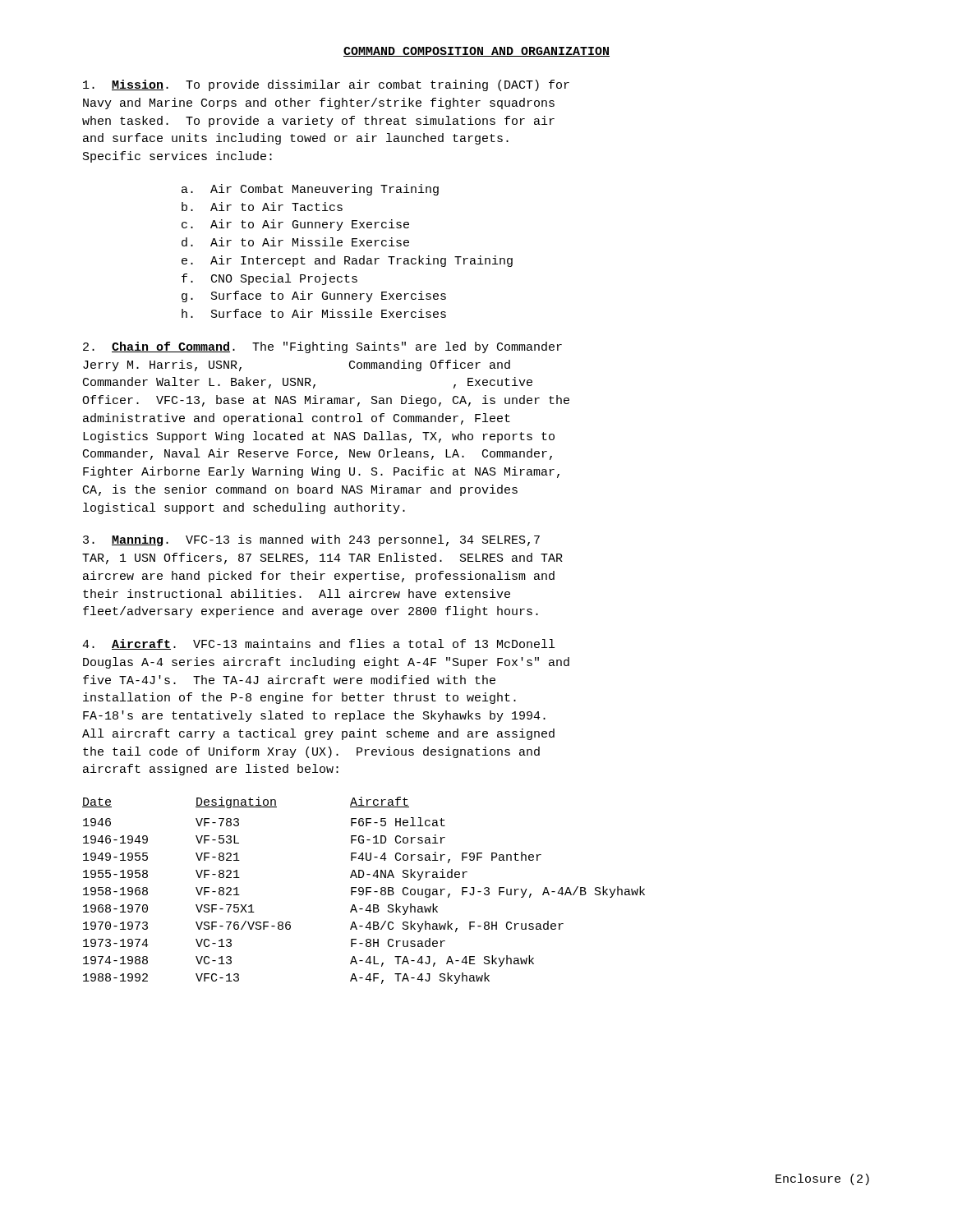Point to "a. Air Combat Maneuvering Training"

point(310,190)
